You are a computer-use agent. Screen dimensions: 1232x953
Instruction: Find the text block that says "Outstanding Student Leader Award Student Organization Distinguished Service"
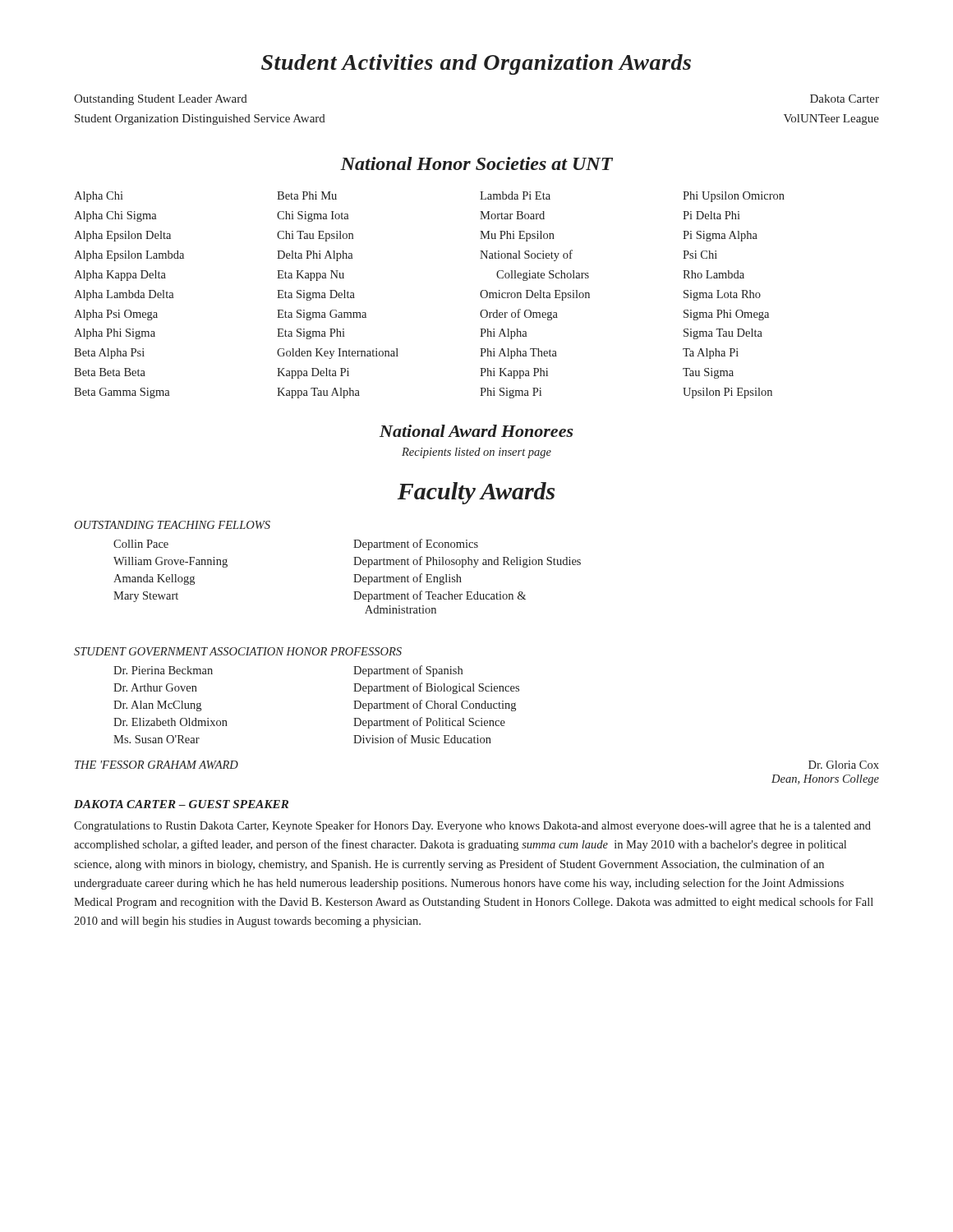(165, 100)
